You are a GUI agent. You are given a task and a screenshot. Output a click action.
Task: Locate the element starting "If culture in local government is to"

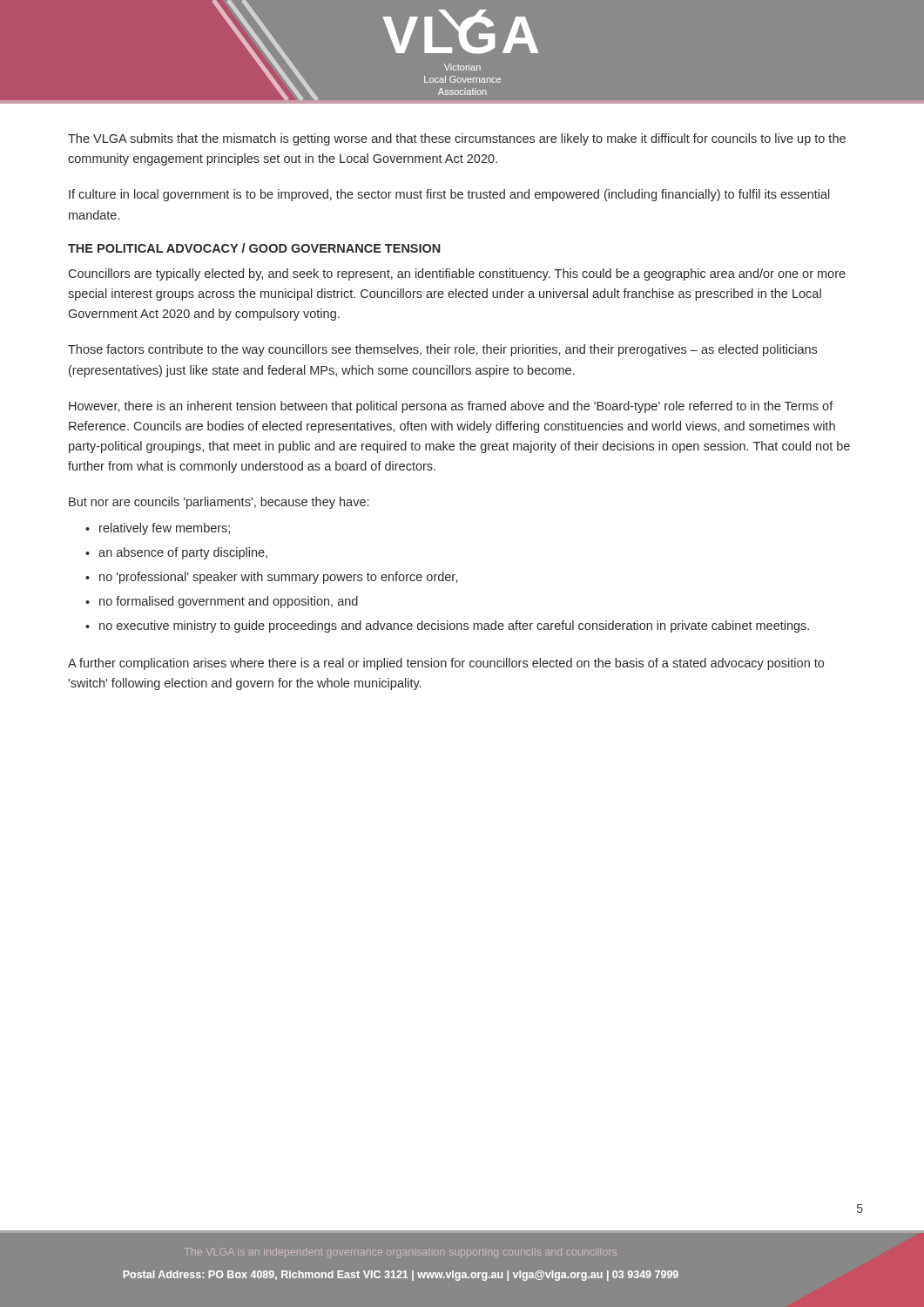coord(449,205)
